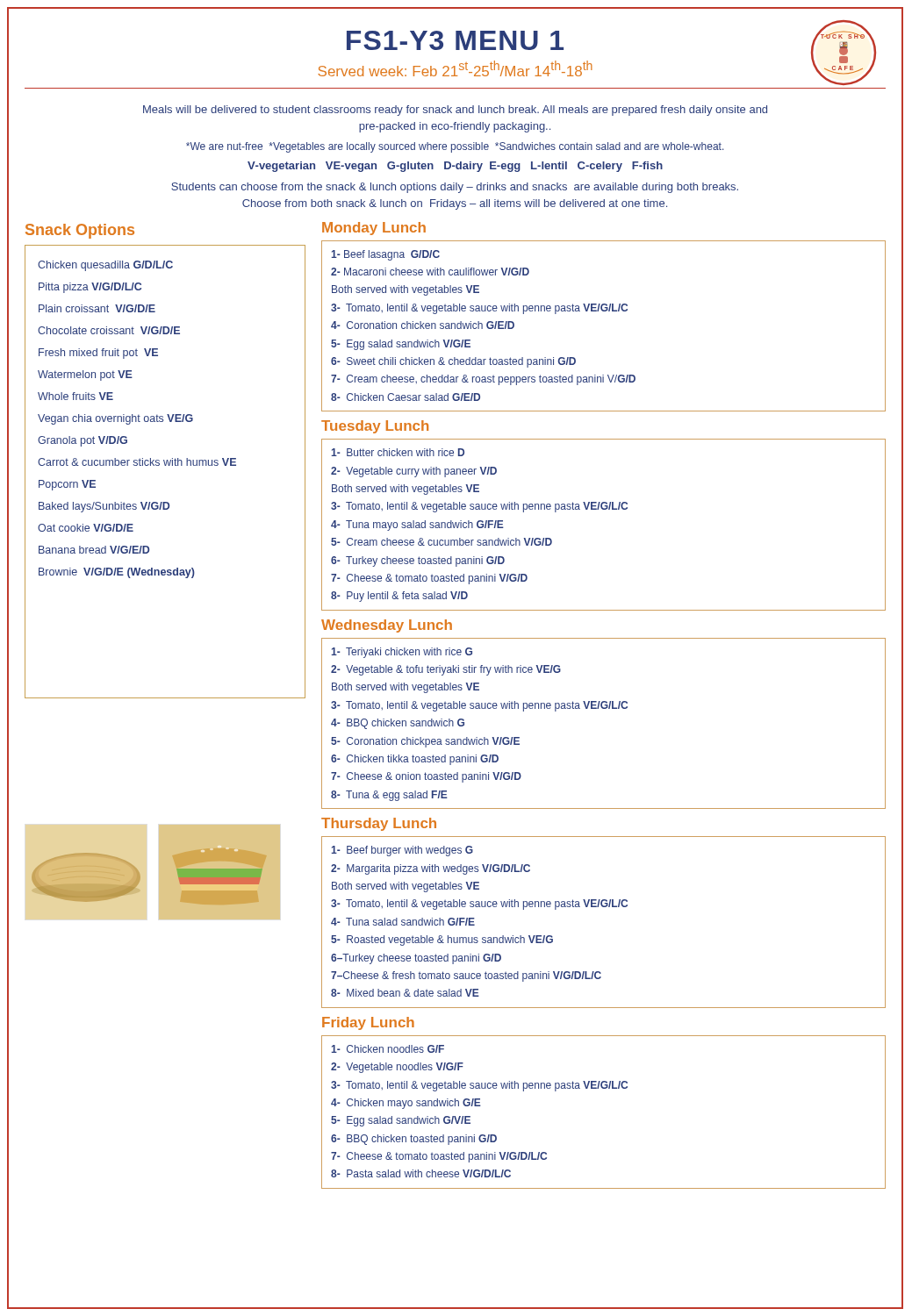Where does it say "5- Egg salad sandwich G/V/E"?
This screenshot has width=912, height=1316.
pos(401,1121)
